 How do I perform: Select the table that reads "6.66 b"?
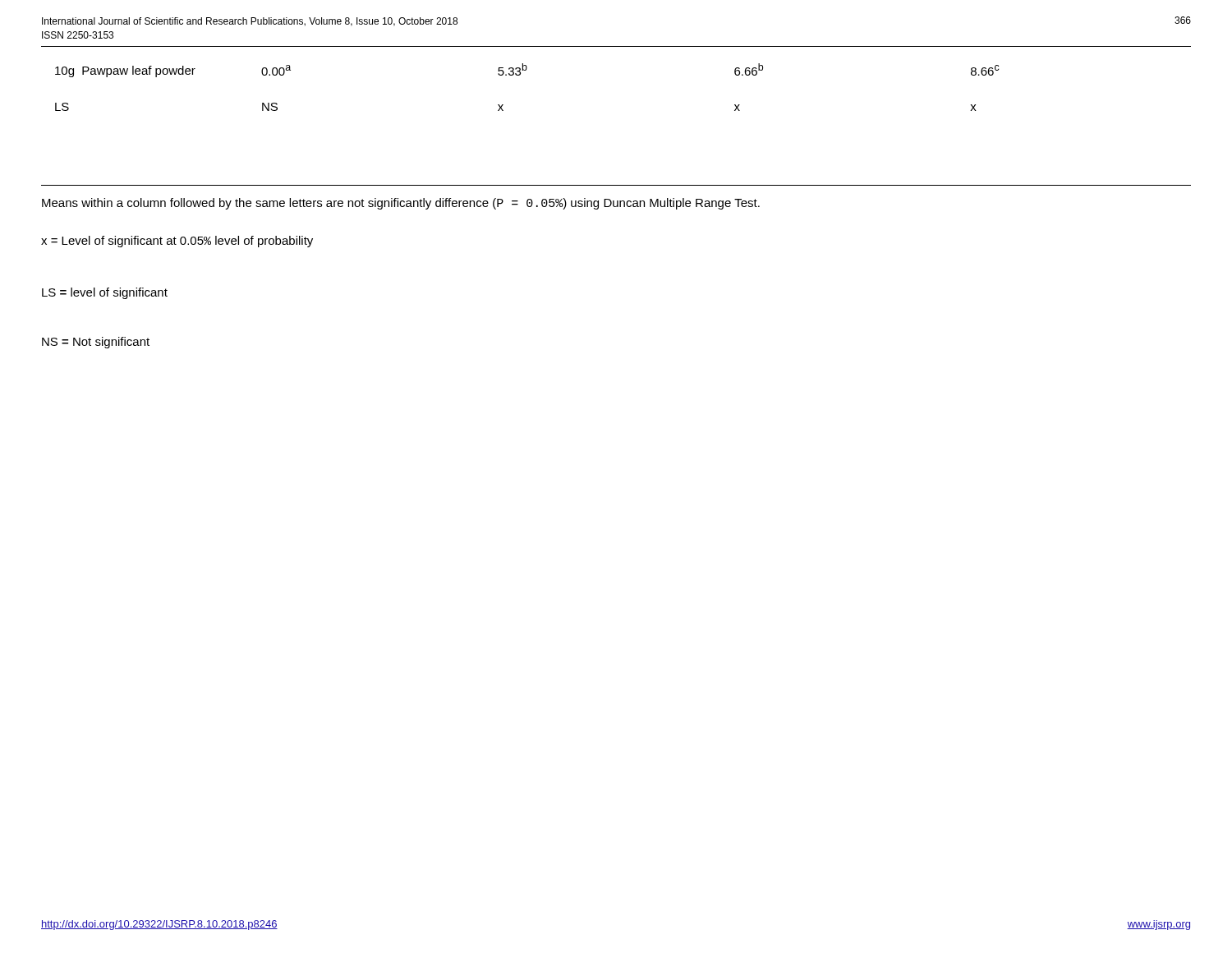click(x=616, y=87)
